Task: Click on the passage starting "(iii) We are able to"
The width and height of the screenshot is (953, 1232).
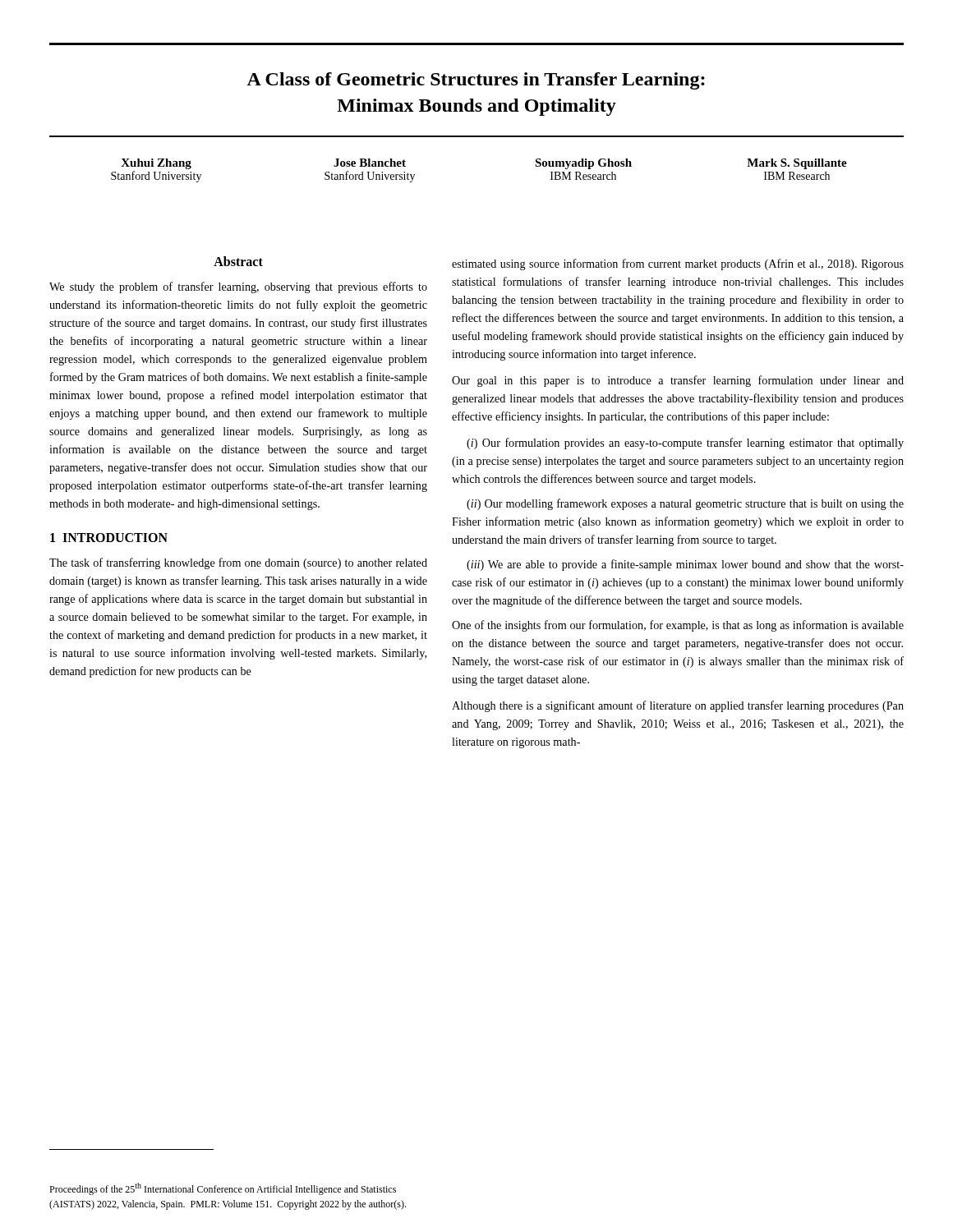Action: [678, 582]
